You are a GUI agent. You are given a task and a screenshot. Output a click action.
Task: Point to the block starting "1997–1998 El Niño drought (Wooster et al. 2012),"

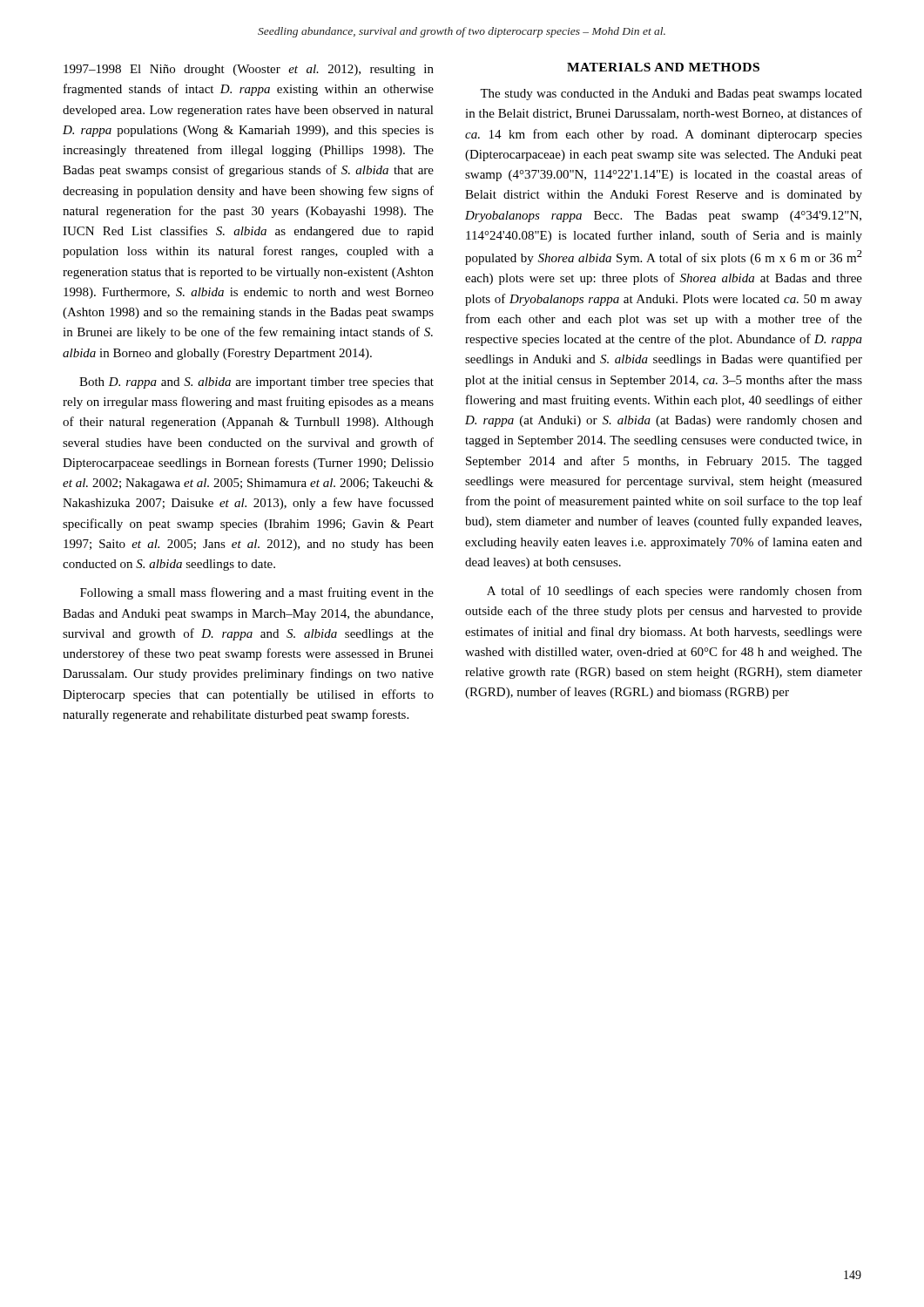tap(248, 211)
